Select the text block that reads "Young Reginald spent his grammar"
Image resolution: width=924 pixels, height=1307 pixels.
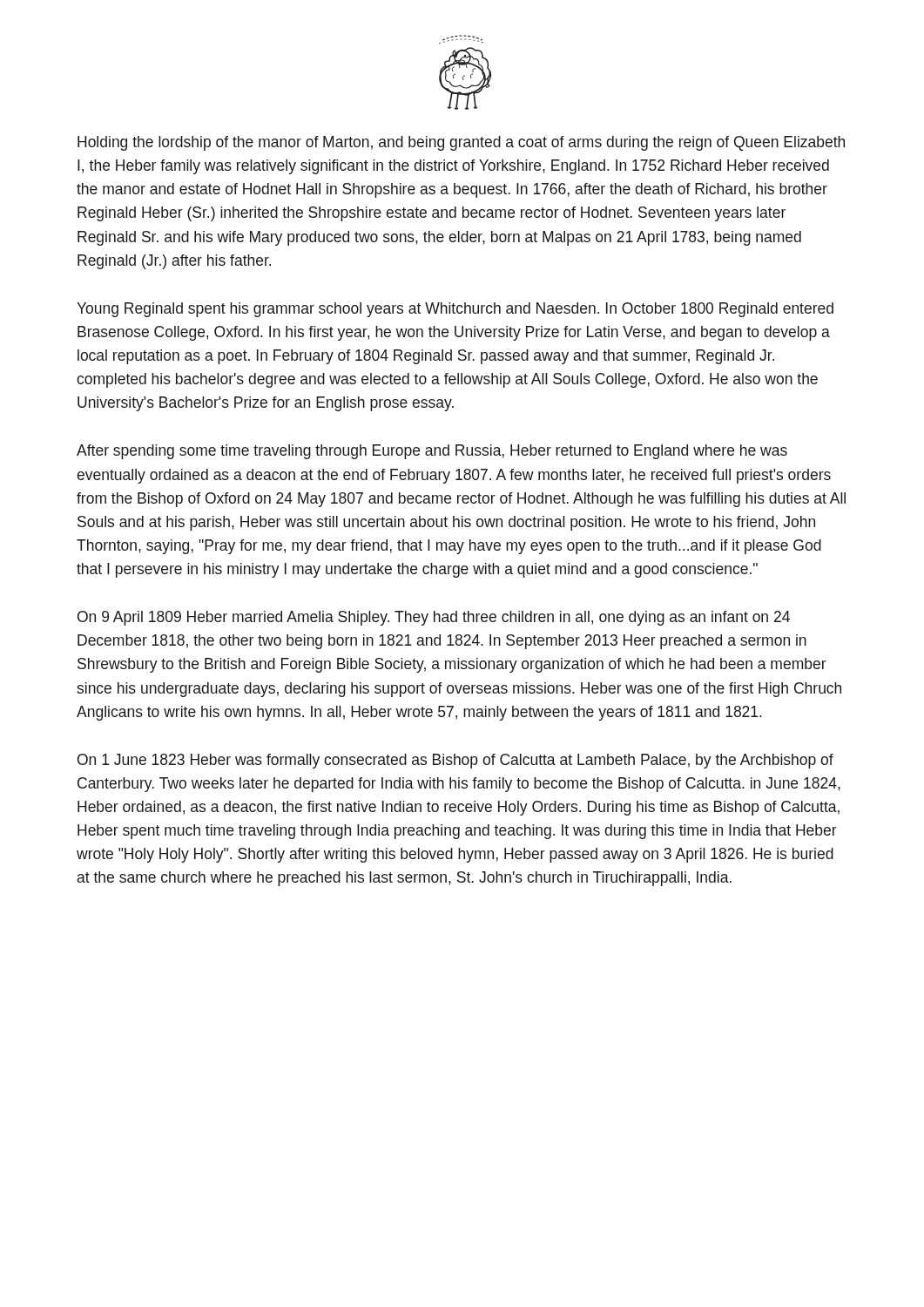pos(455,356)
